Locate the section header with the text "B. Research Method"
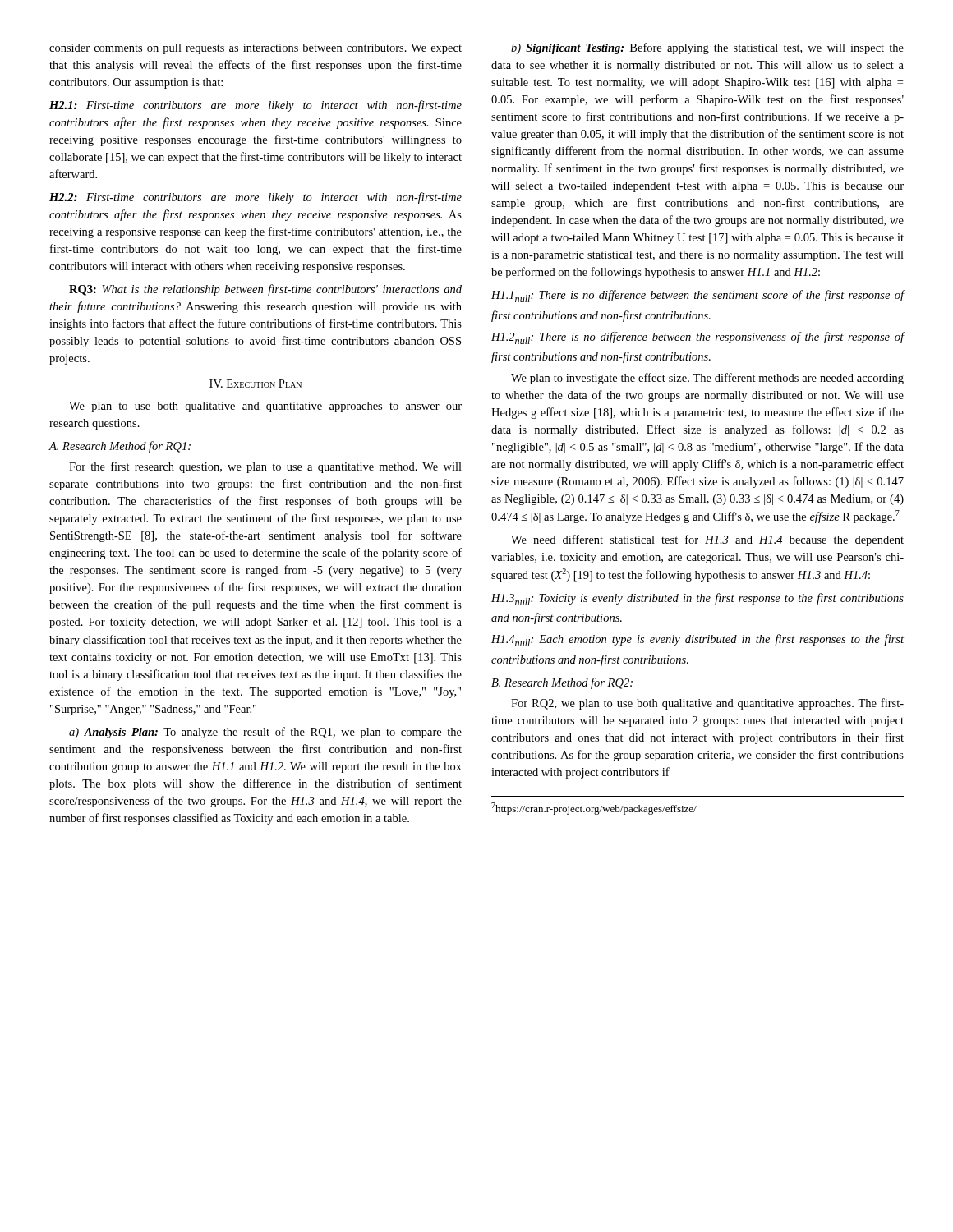 (562, 683)
